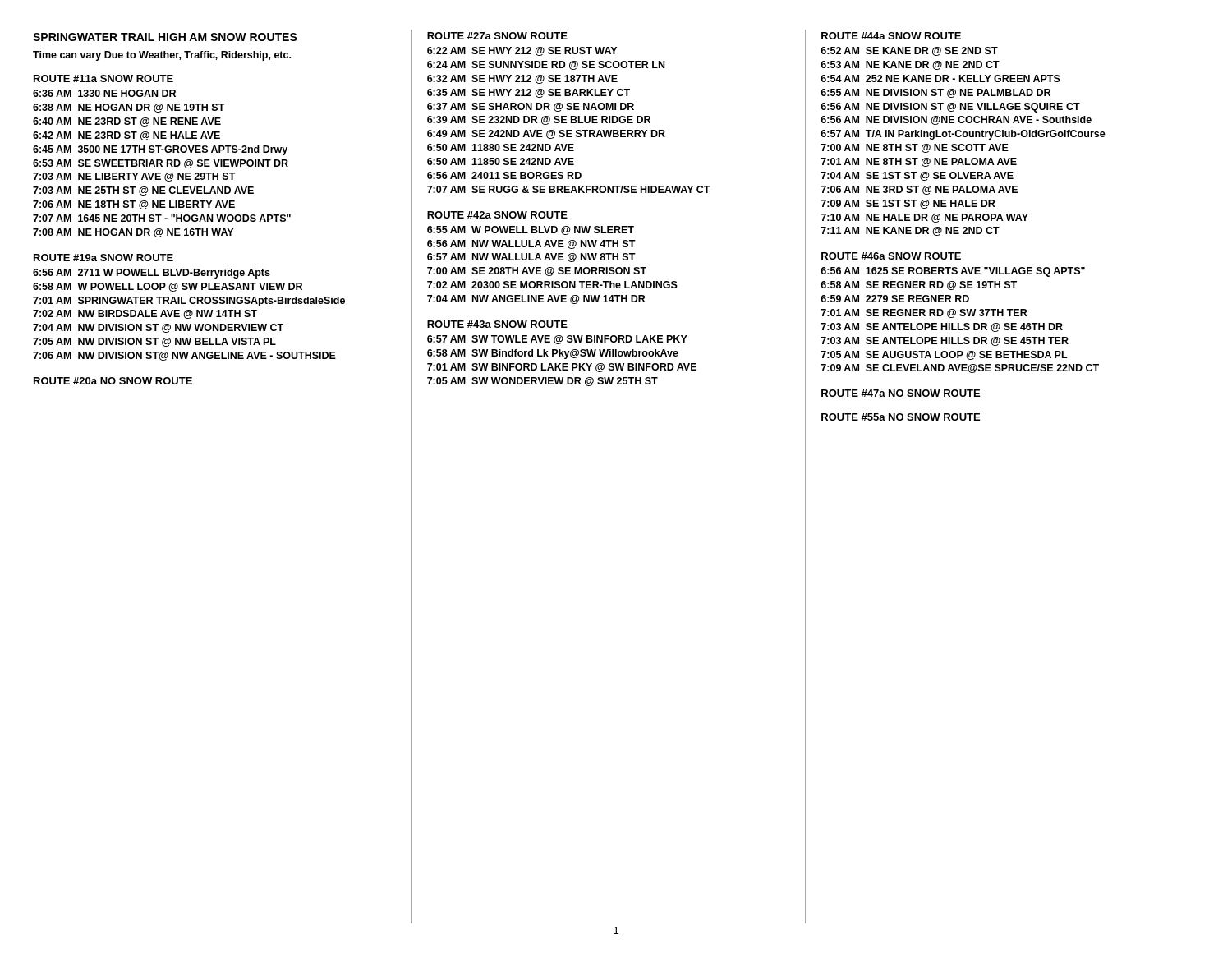Screen dimensions: 953x1232
Task: Click the section header that begins "ROUTE #46a SNOW"
Action: (891, 256)
